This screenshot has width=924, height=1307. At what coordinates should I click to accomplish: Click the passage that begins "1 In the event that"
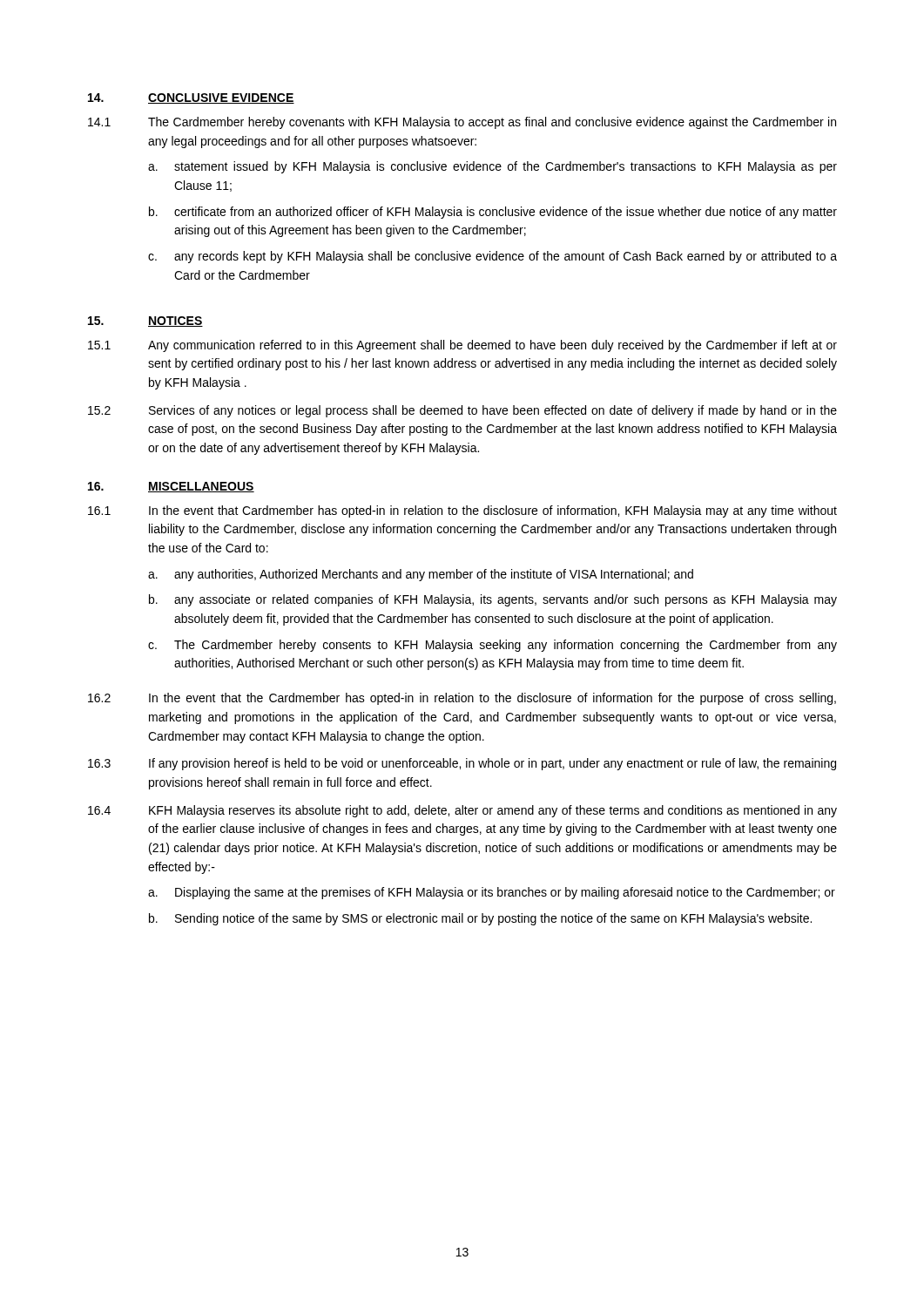click(x=462, y=591)
